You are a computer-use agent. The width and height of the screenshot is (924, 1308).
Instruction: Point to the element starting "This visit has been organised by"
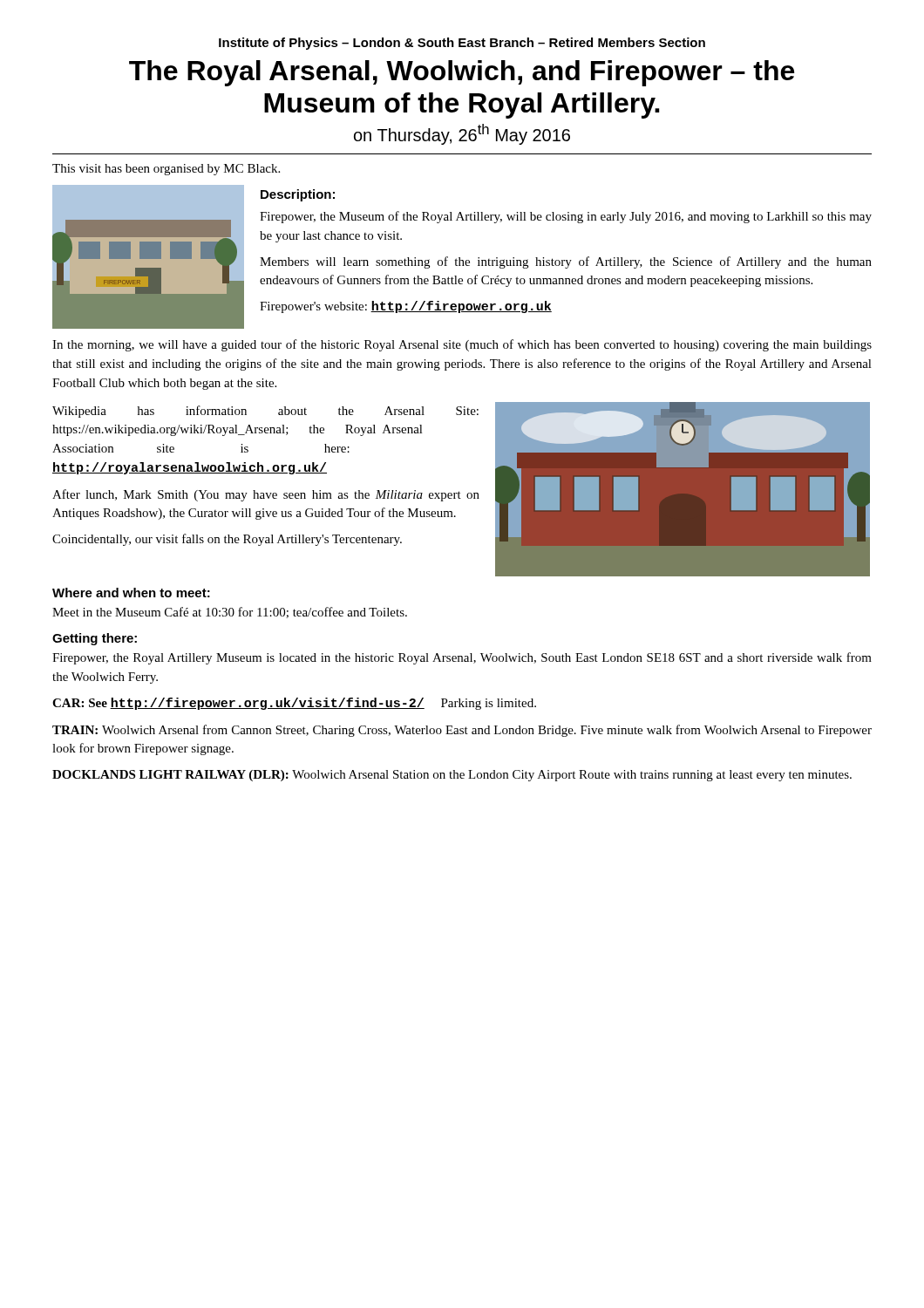(167, 169)
